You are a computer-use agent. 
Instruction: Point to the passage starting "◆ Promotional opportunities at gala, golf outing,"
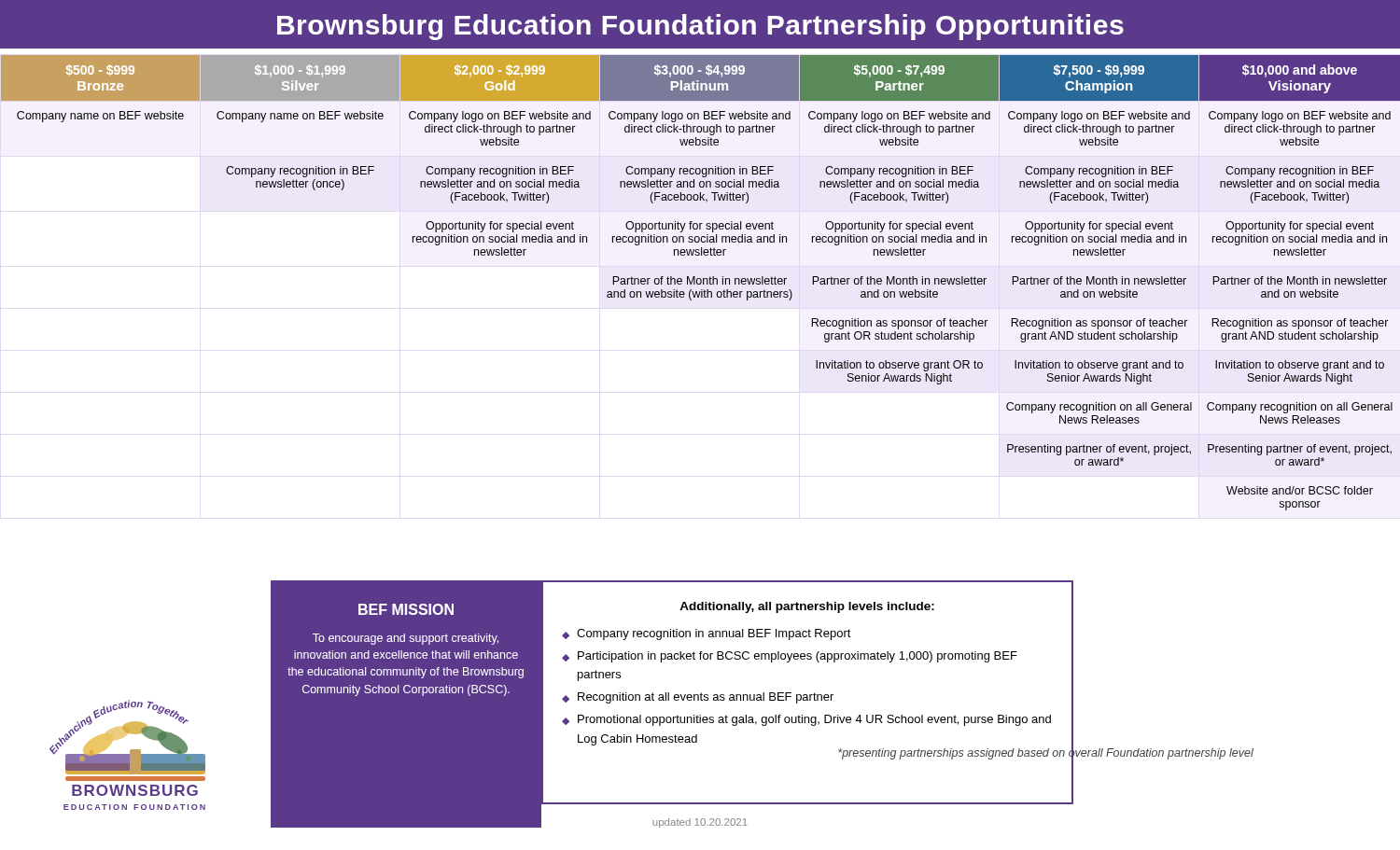point(807,729)
